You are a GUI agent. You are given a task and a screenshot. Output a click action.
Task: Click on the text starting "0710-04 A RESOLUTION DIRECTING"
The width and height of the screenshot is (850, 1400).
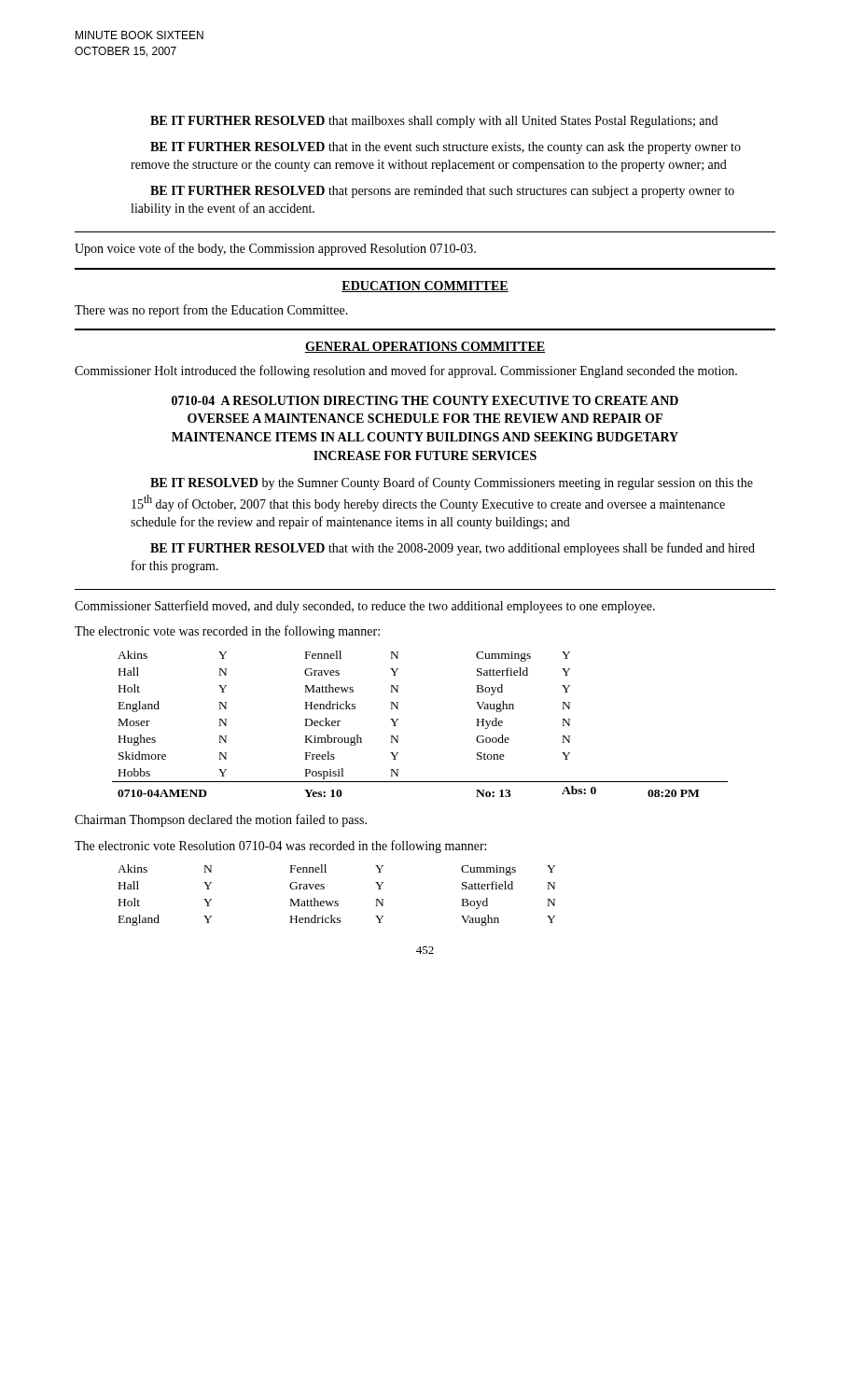click(425, 428)
